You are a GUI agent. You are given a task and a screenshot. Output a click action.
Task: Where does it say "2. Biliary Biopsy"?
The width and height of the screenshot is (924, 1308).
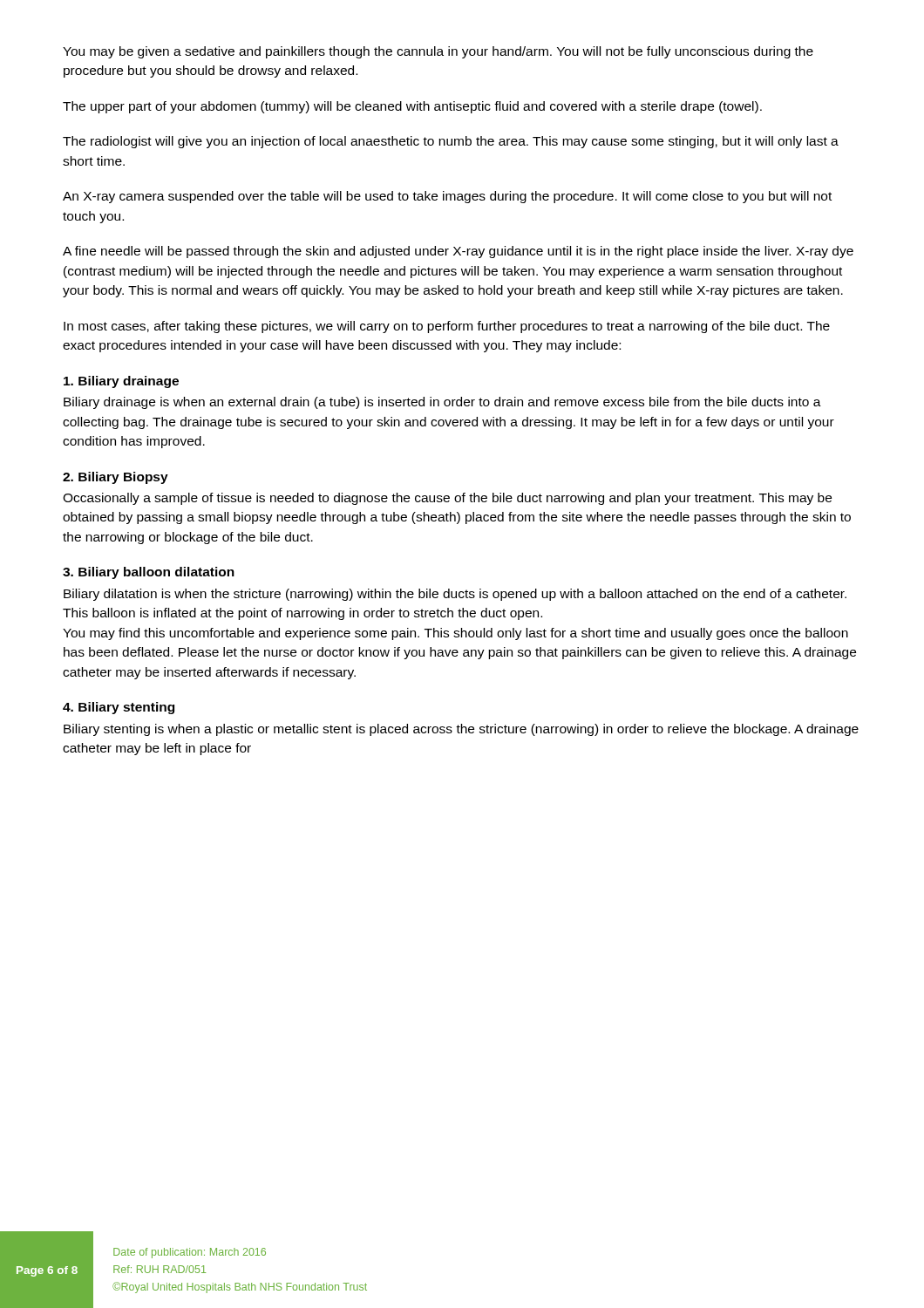pyautogui.click(x=115, y=476)
